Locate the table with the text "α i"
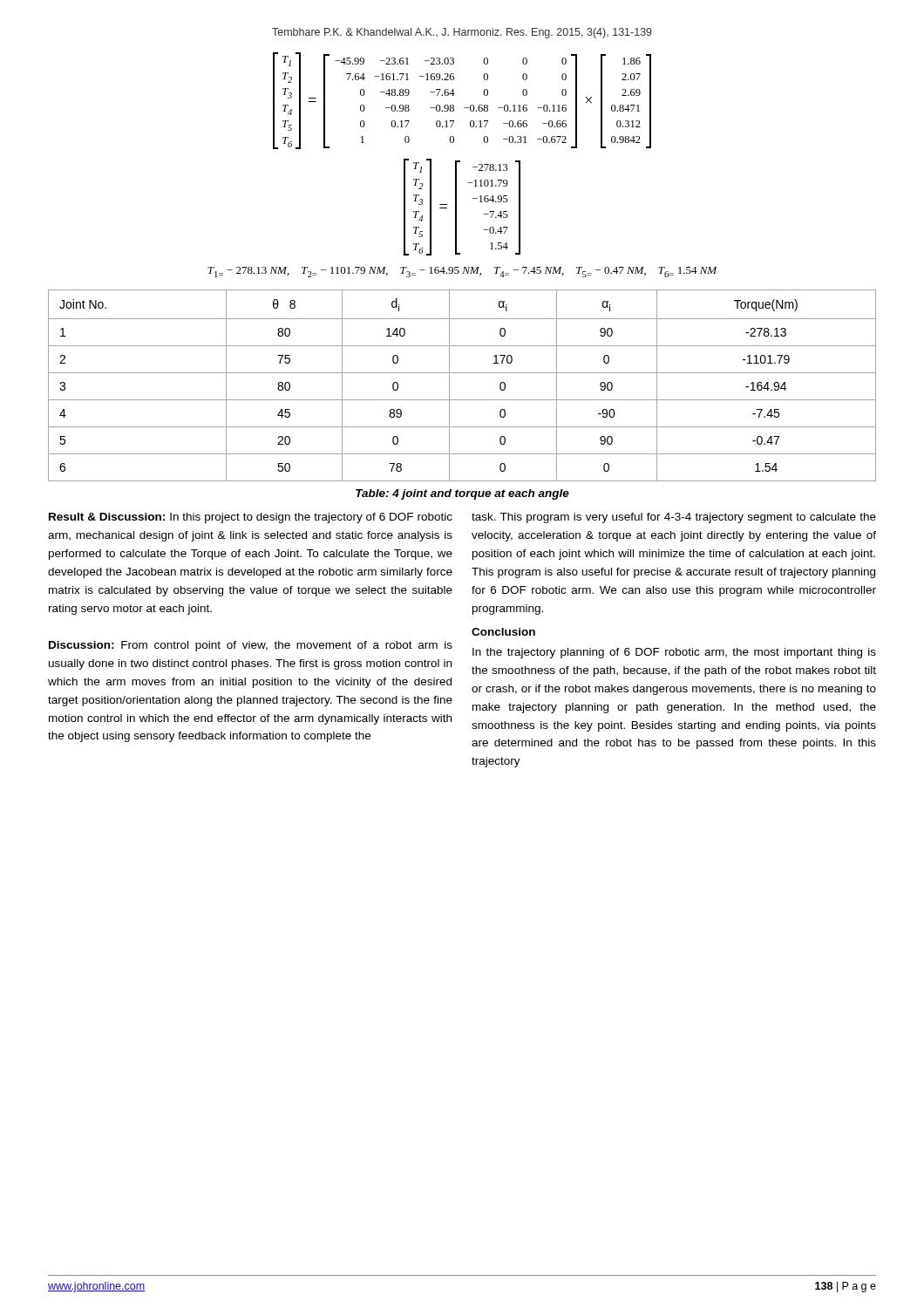The width and height of the screenshot is (924, 1308). click(462, 385)
